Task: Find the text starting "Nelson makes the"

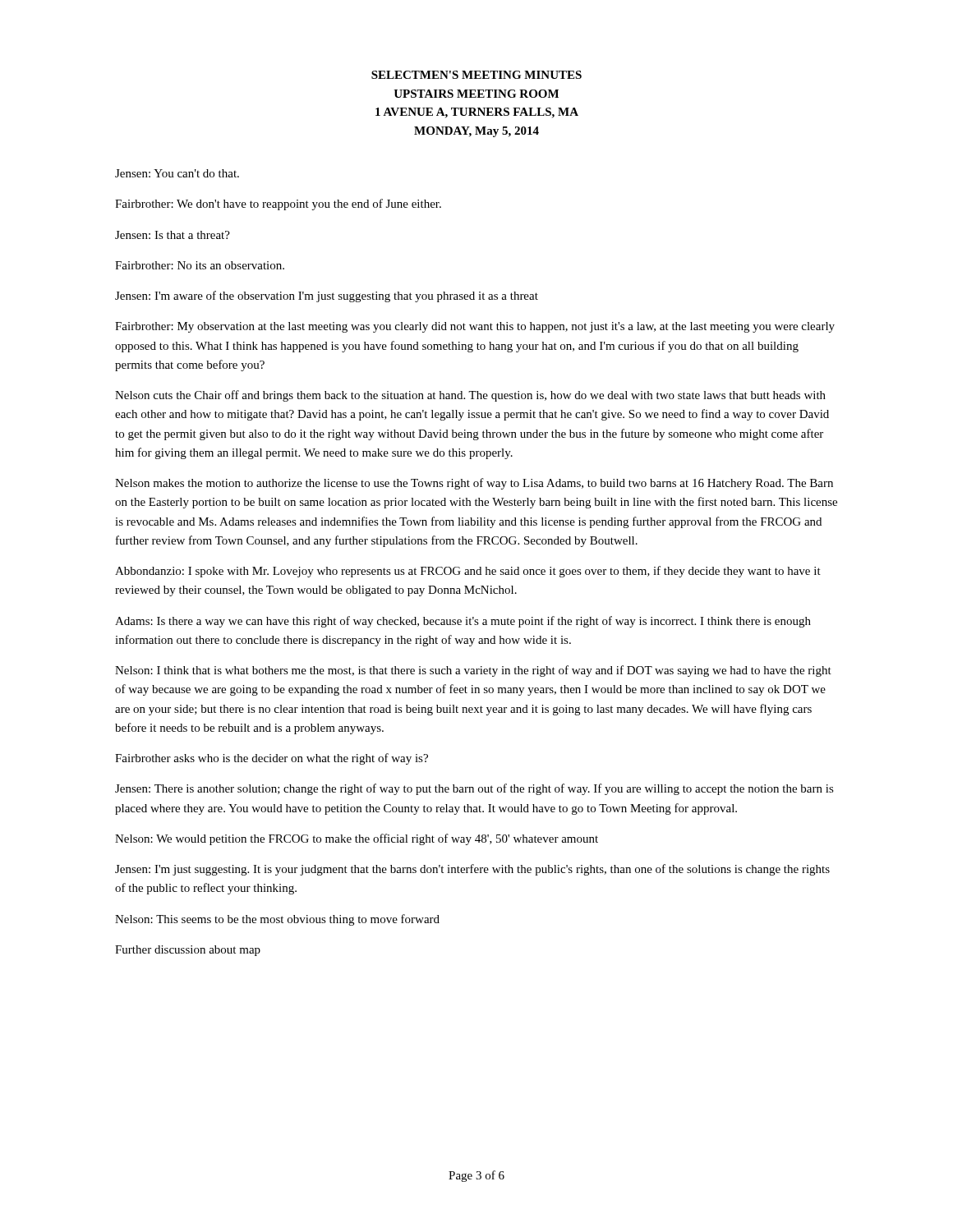Action: [x=476, y=512]
